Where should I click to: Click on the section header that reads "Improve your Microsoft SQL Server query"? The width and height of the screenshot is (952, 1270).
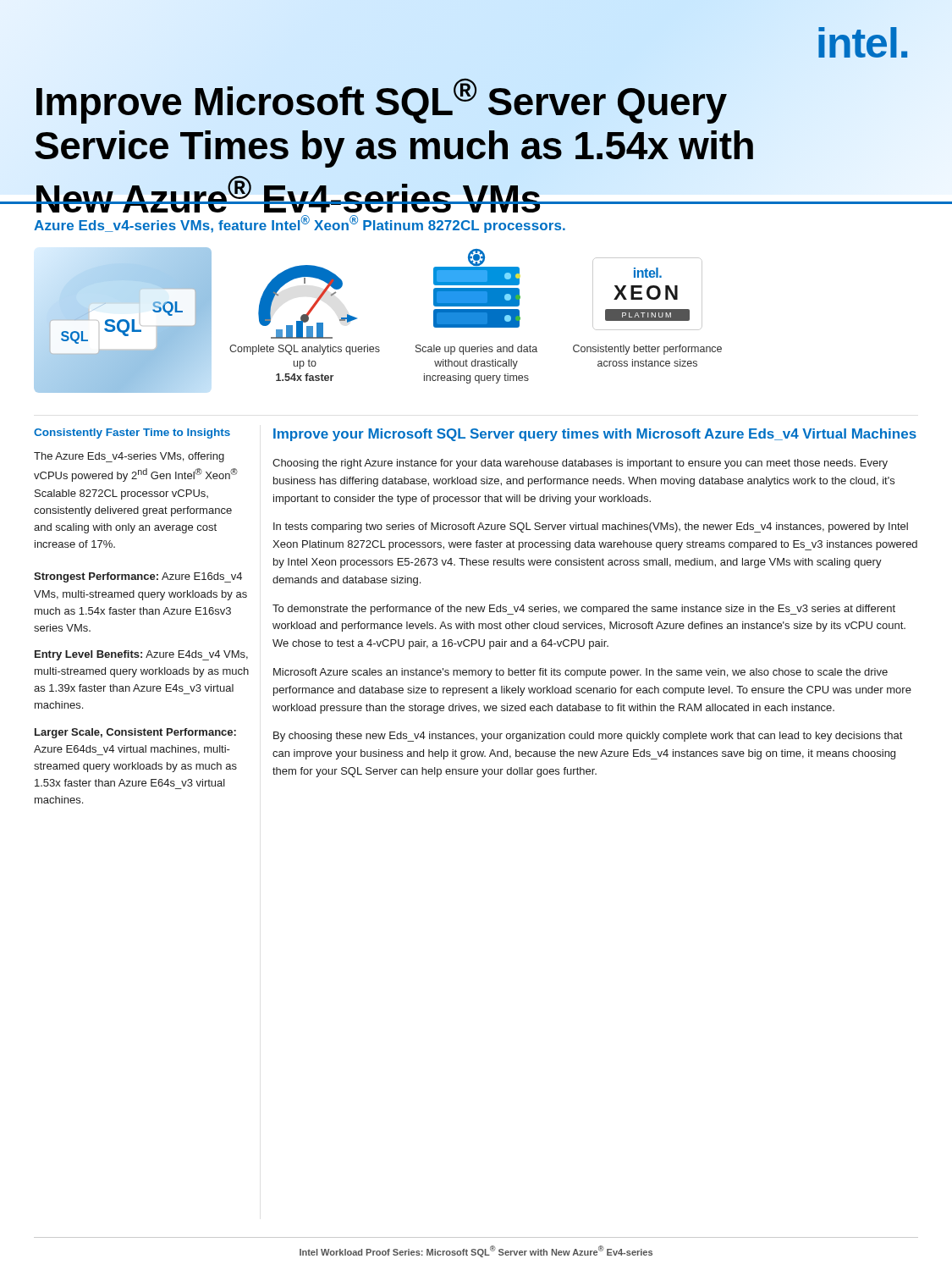click(595, 434)
